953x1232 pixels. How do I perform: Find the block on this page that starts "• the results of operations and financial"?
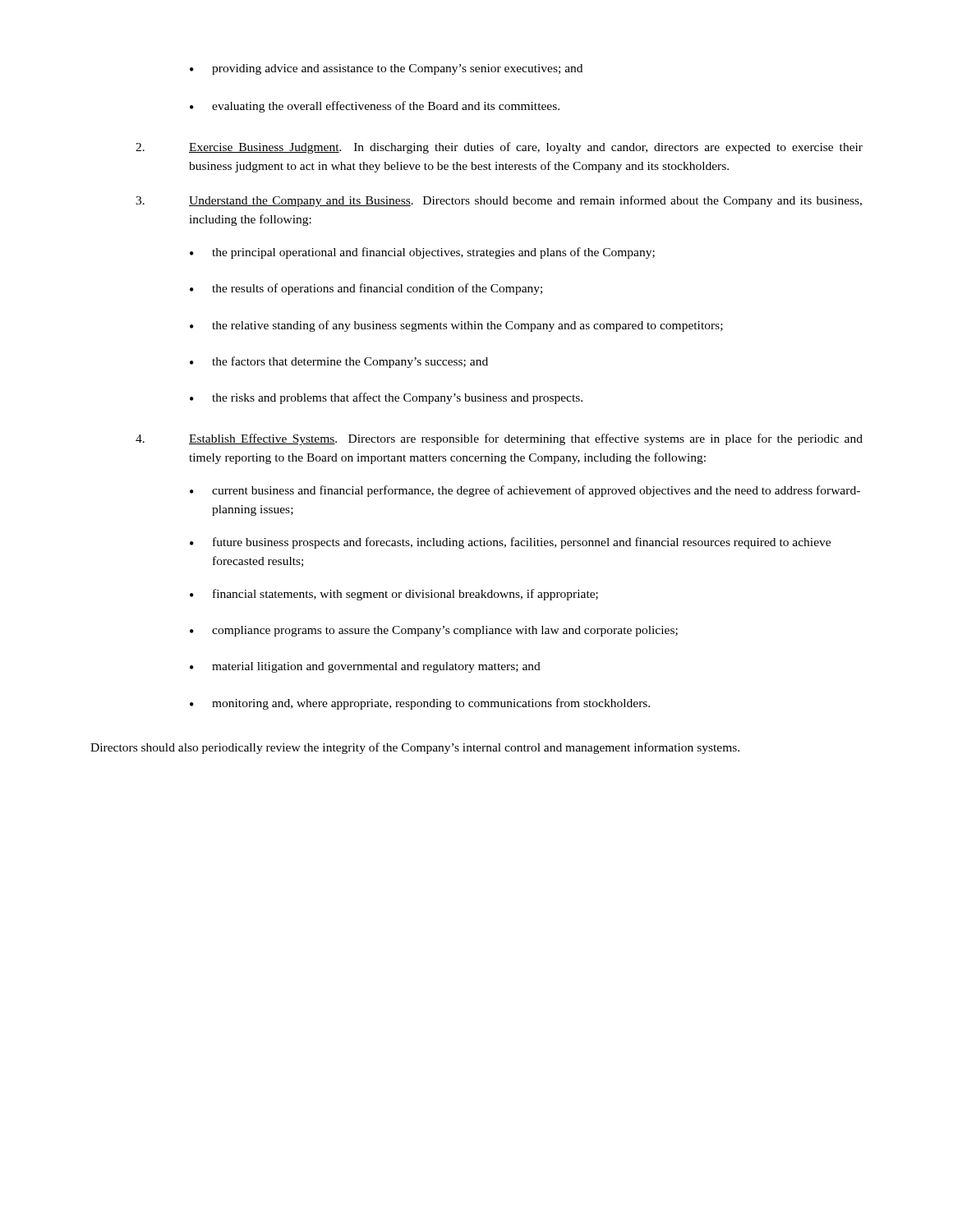pyautogui.click(x=526, y=290)
